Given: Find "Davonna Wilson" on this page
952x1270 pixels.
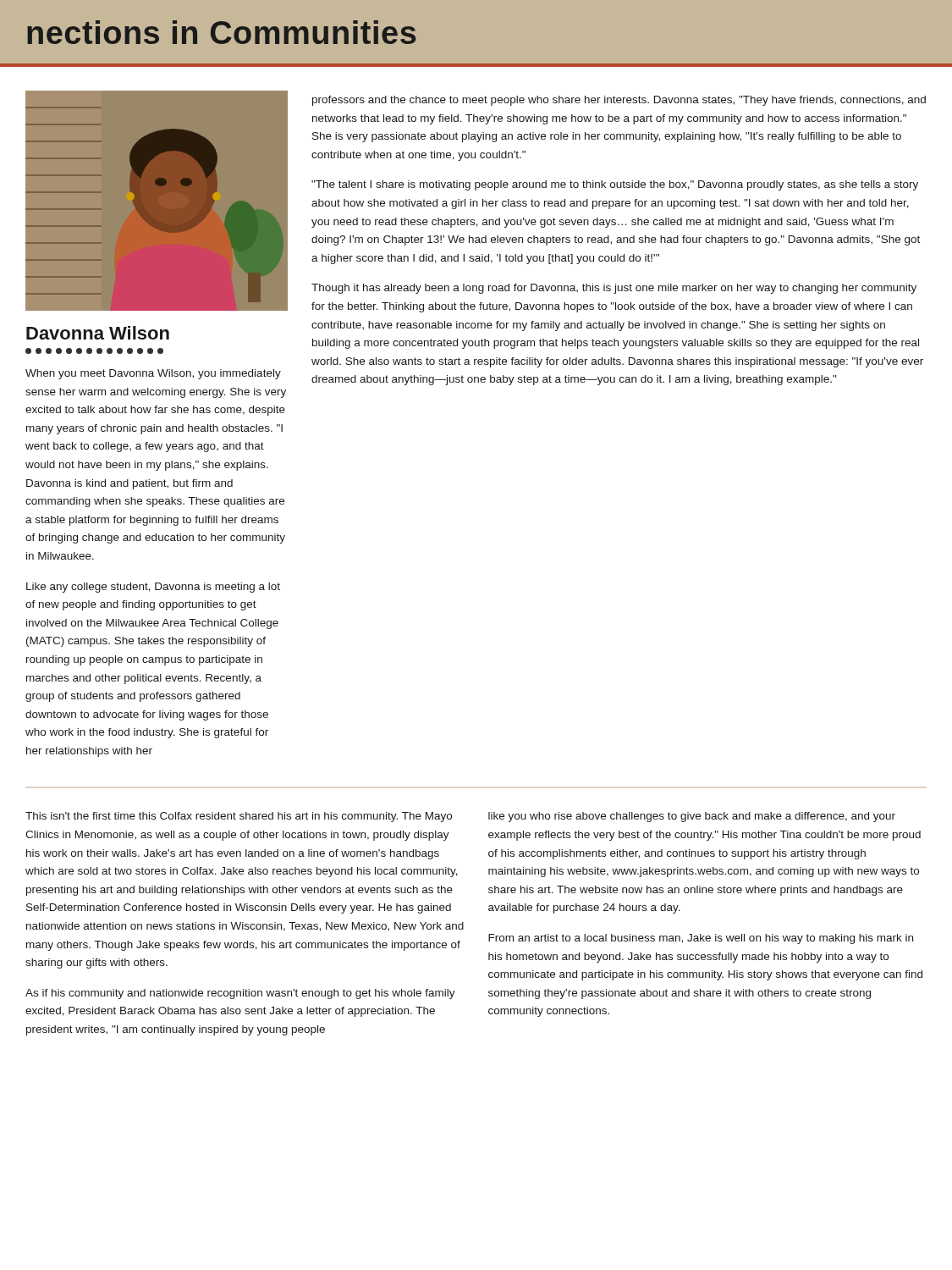Looking at the screenshot, I should pos(157,338).
